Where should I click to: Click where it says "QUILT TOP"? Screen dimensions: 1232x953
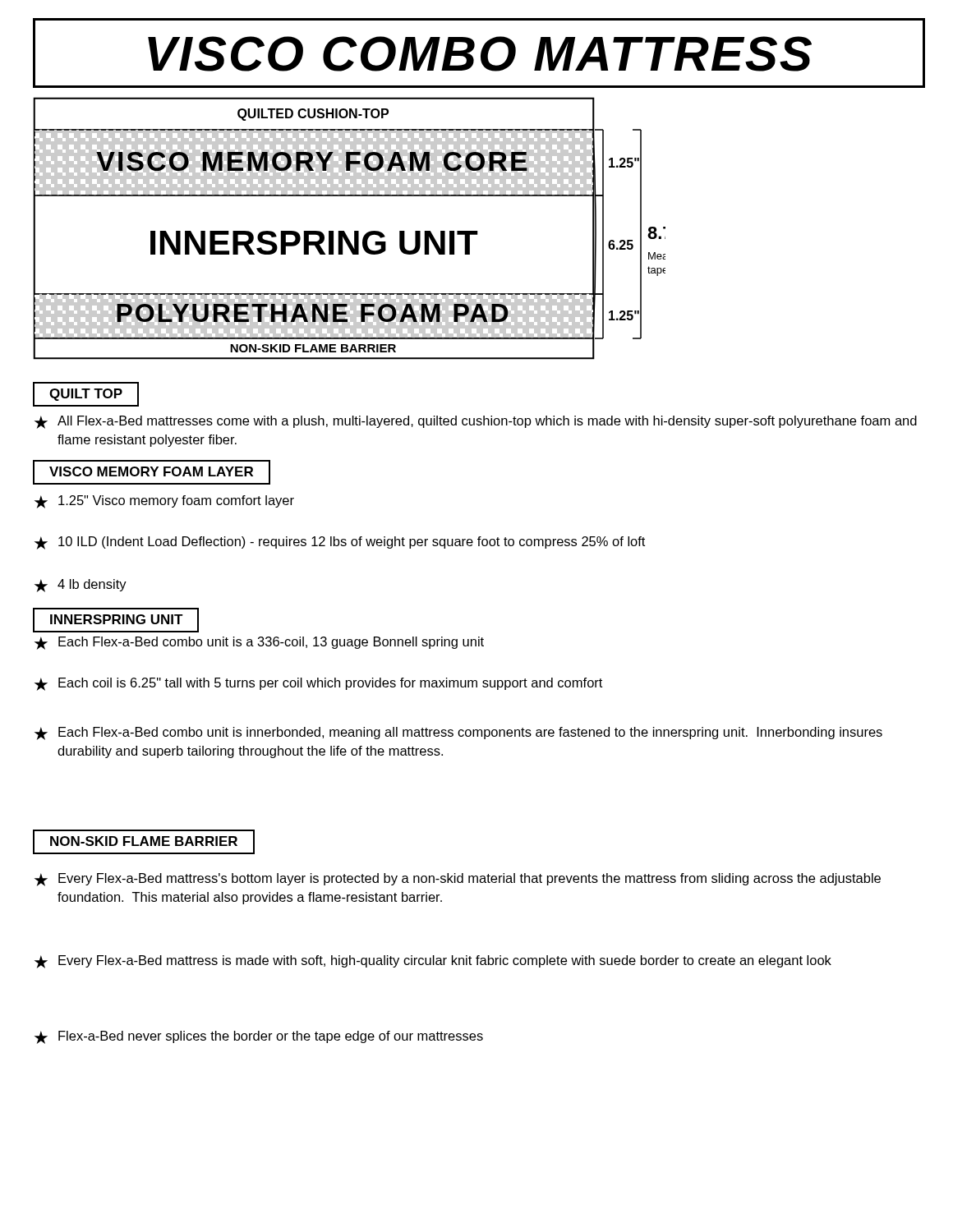86,394
